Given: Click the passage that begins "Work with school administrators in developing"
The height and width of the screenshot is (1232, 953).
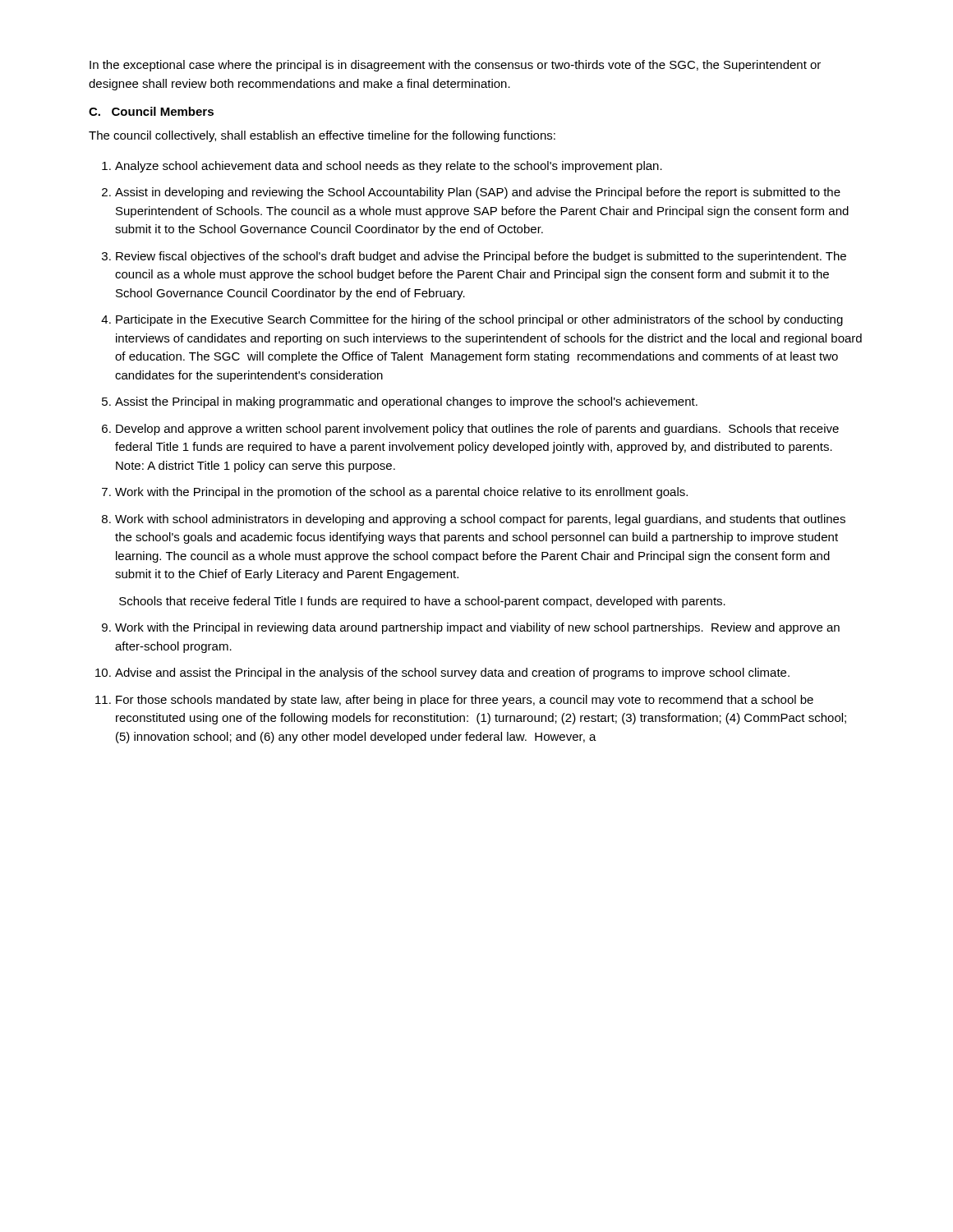Looking at the screenshot, I should tap(490, 561).
